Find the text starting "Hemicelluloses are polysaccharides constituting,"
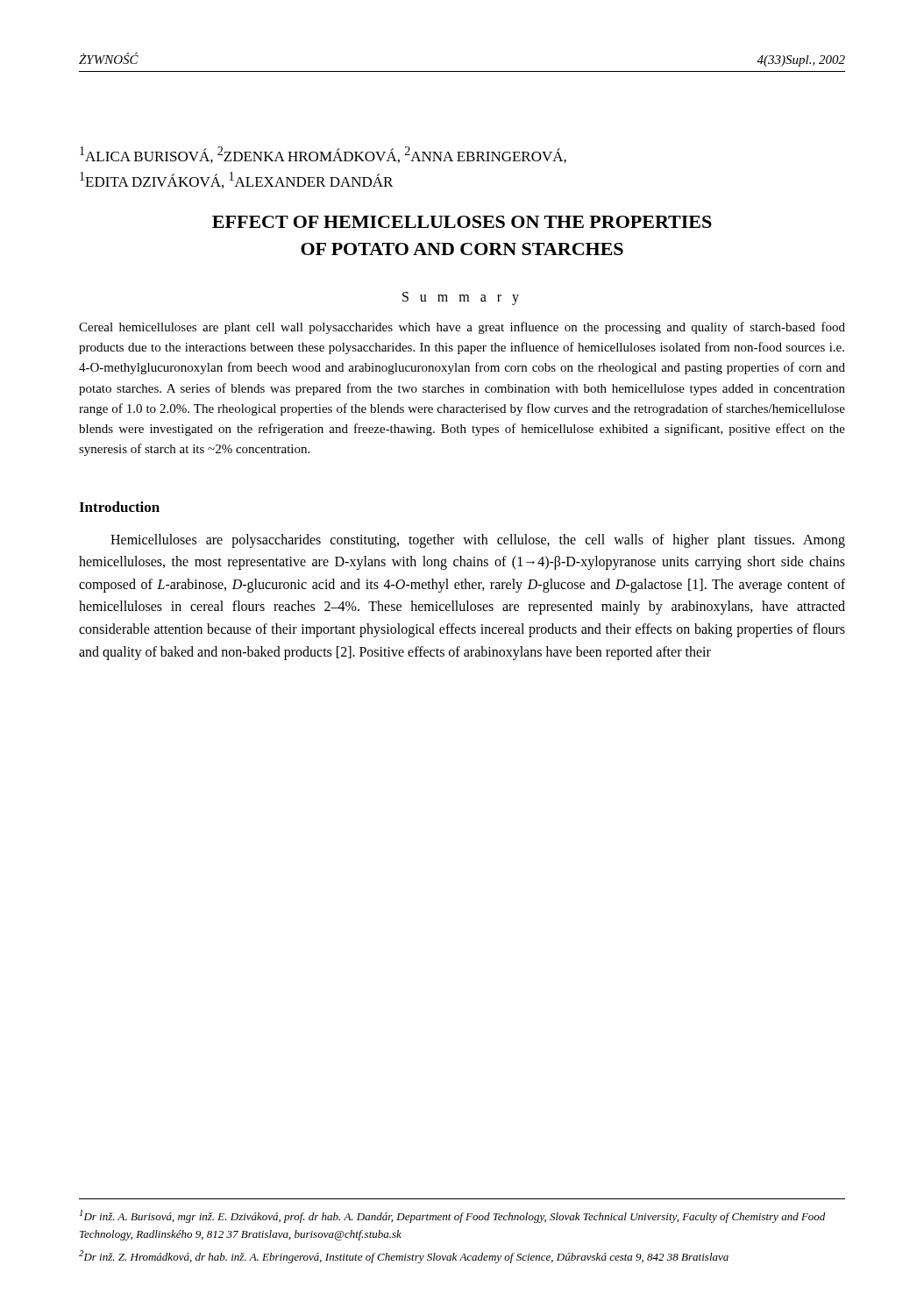 pos(462,595)
